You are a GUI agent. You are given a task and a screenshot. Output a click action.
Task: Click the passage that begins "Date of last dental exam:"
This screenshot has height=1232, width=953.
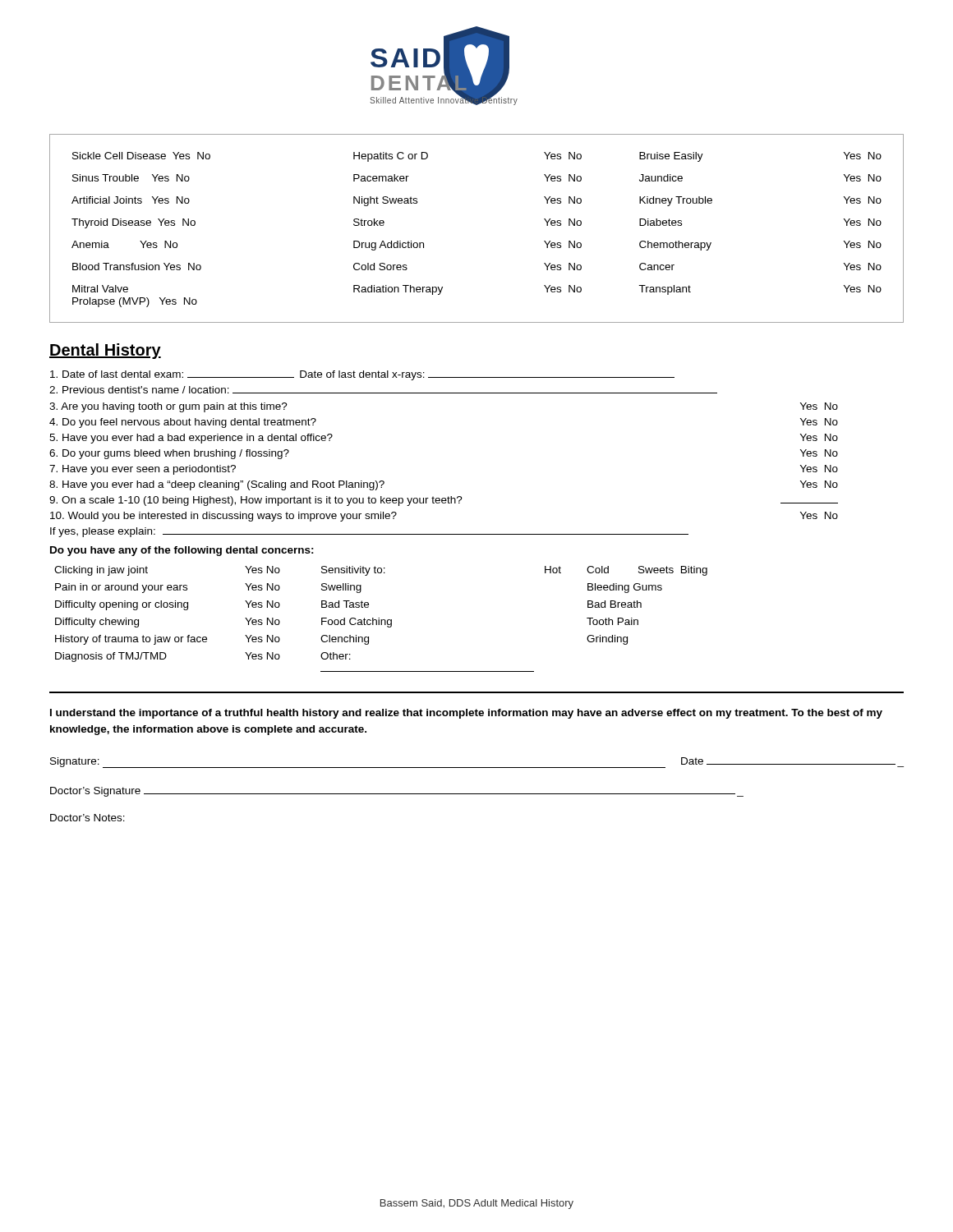point(362,374)
